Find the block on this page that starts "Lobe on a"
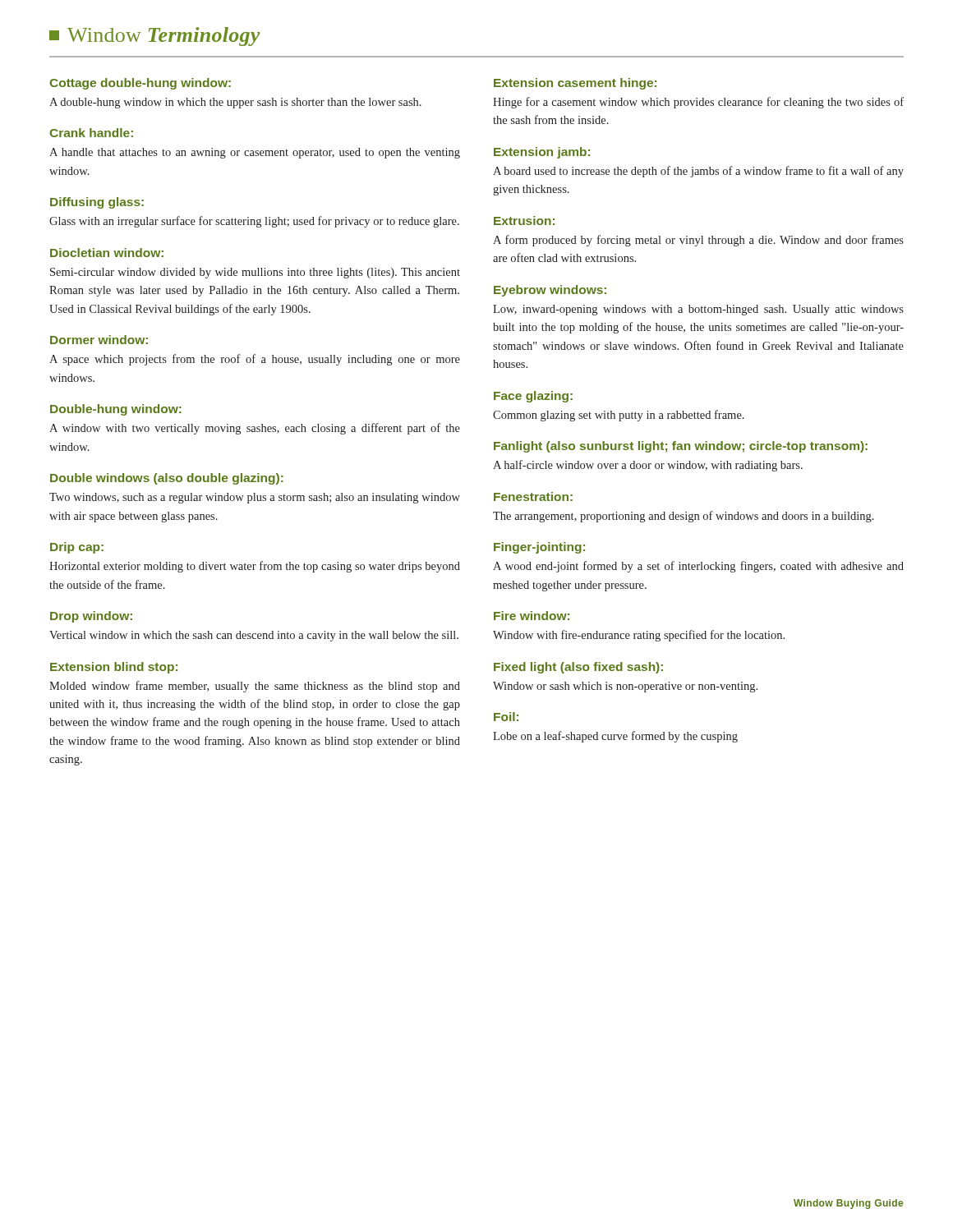The height and width of the screenshot is (1232, 953). pyautogui.click(x=615, y=736)
